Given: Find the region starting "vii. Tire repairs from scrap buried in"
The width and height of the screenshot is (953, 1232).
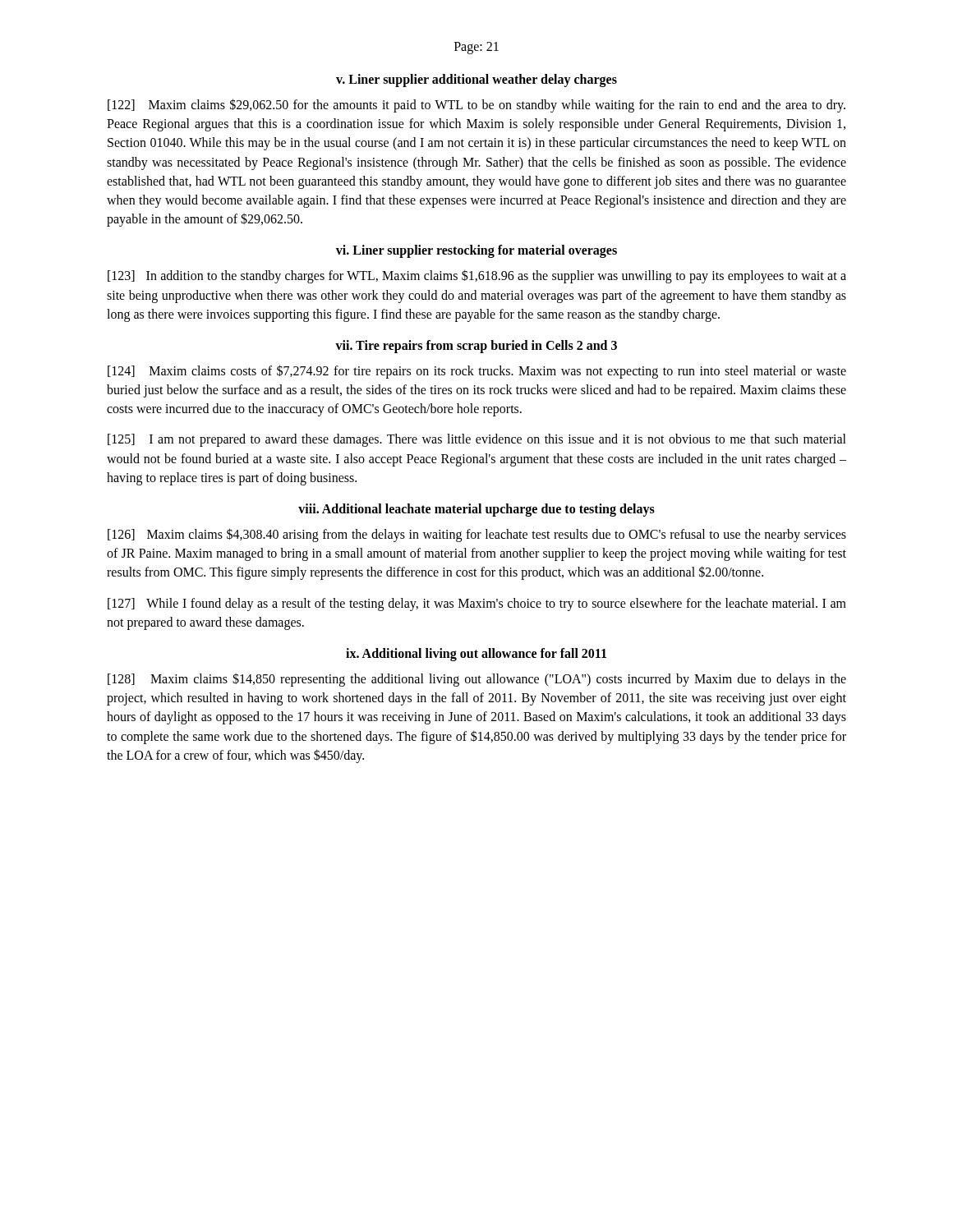Looking at the screenshot, I should (476, 345).
